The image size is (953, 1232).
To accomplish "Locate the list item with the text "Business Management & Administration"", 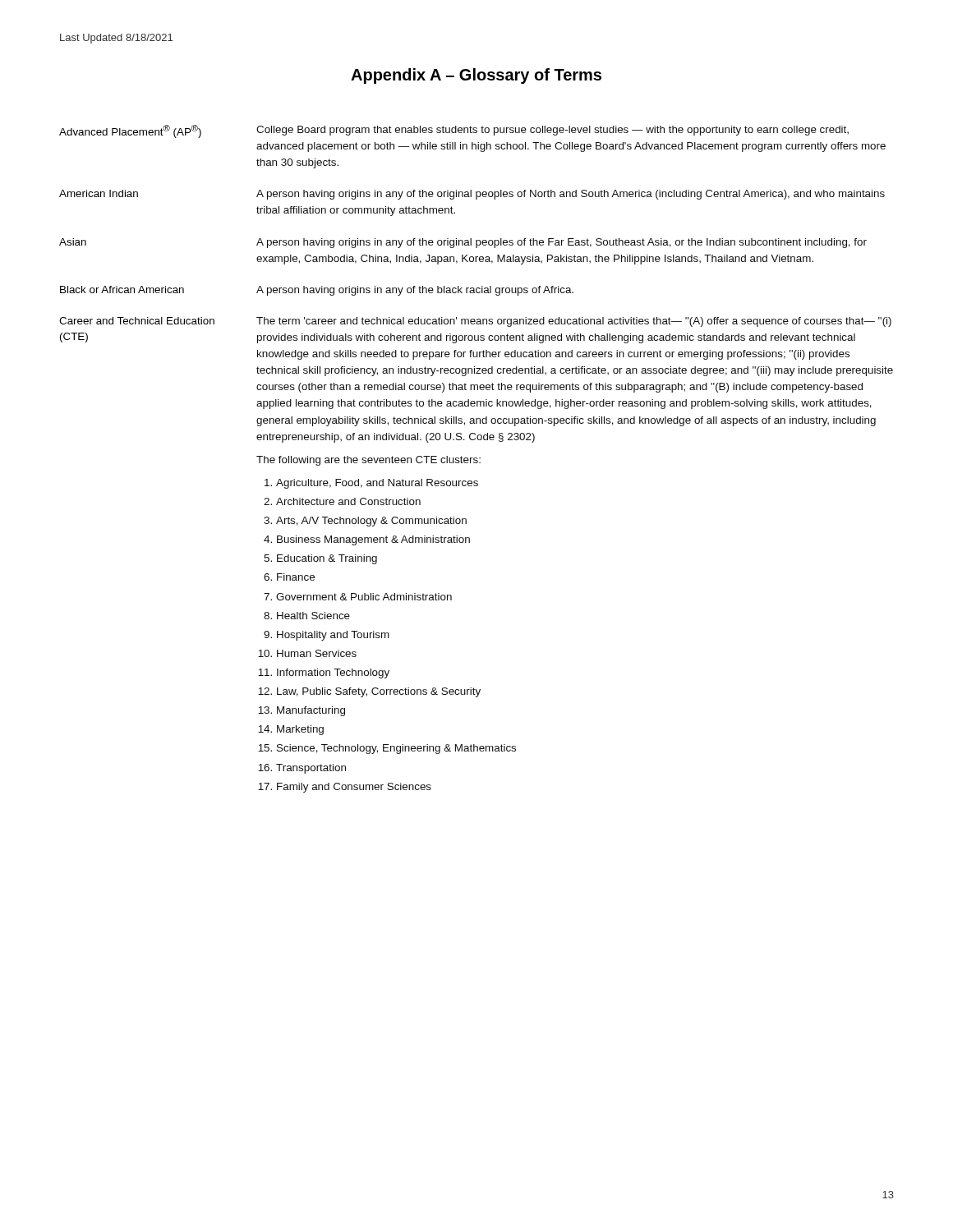I will coord(373,539).
